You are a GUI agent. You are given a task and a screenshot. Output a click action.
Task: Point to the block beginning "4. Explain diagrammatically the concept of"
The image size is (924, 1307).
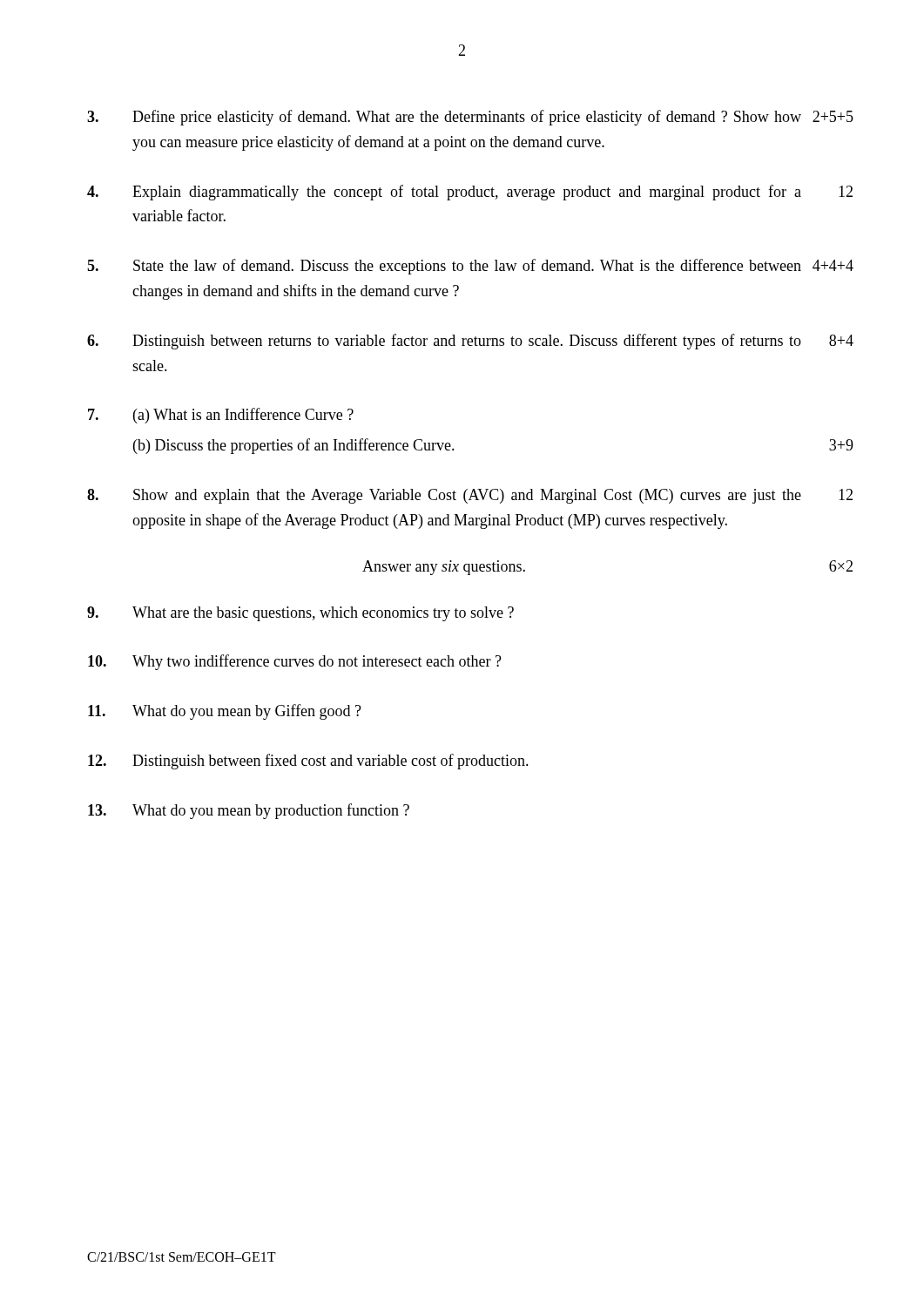(x=470, y=204)
